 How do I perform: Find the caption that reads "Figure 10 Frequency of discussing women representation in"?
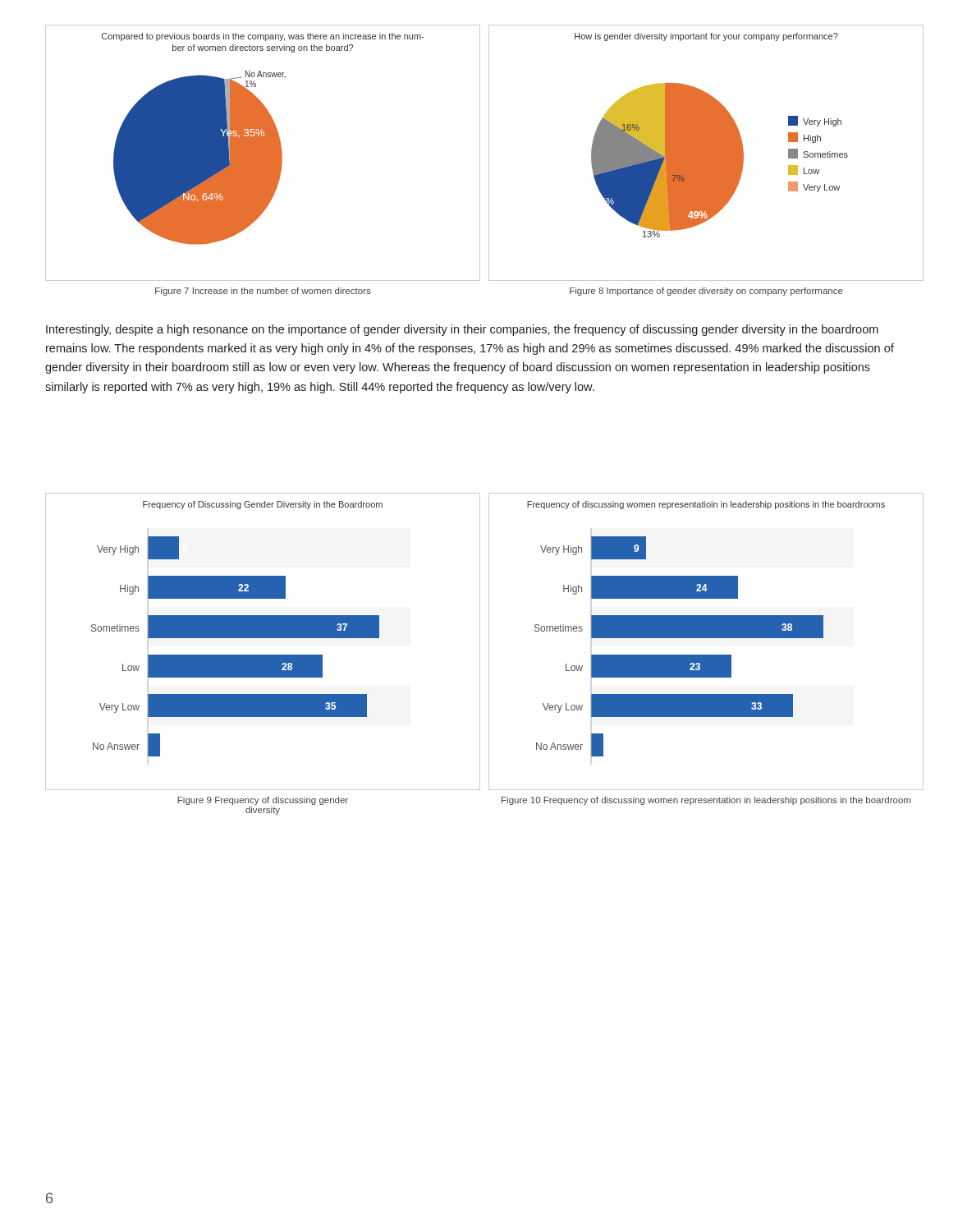pyautogui.click(x=706, y=800)
